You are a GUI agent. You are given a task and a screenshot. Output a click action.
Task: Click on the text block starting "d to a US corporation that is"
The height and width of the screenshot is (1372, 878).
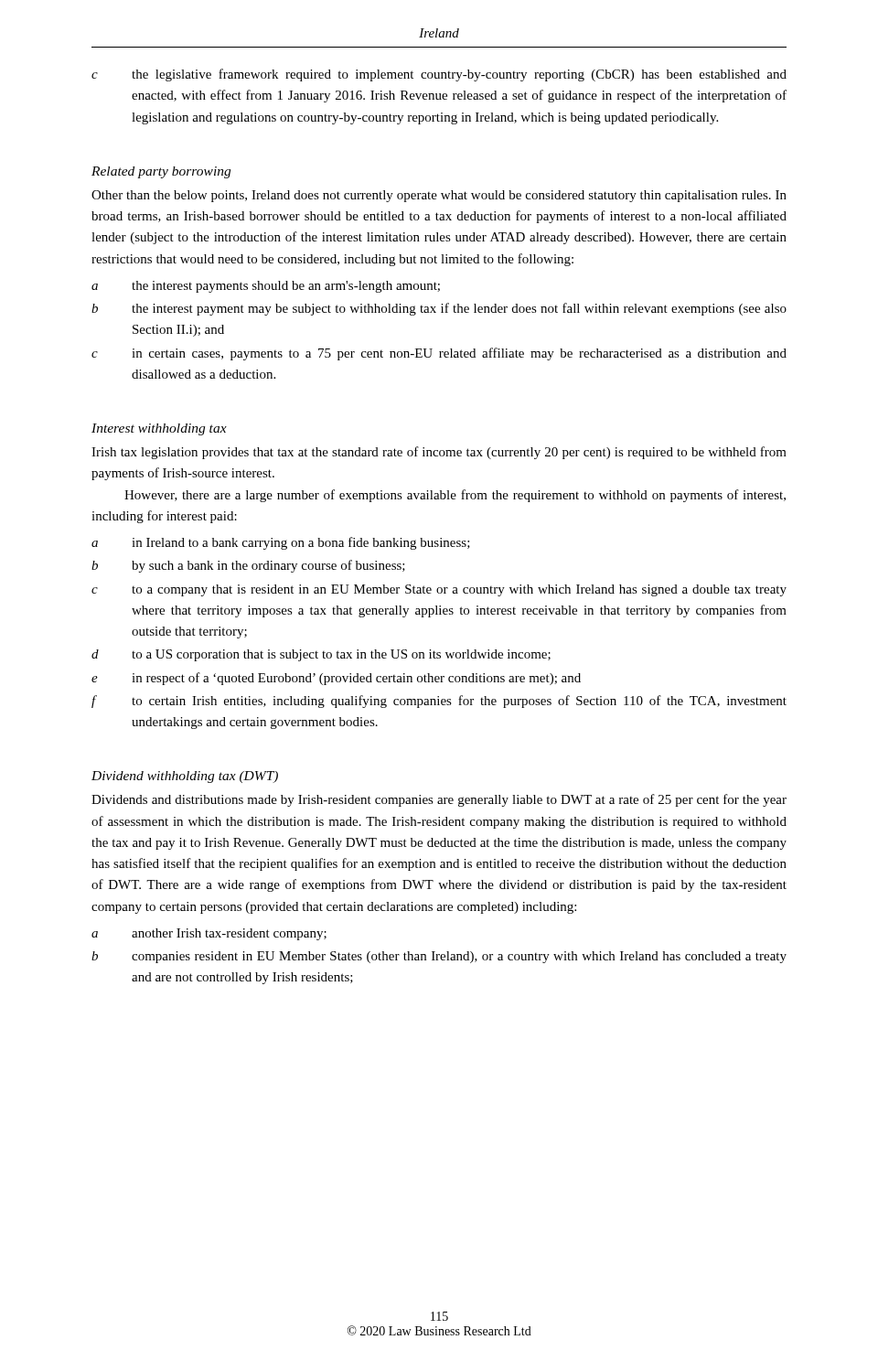(x=439, y=655)
